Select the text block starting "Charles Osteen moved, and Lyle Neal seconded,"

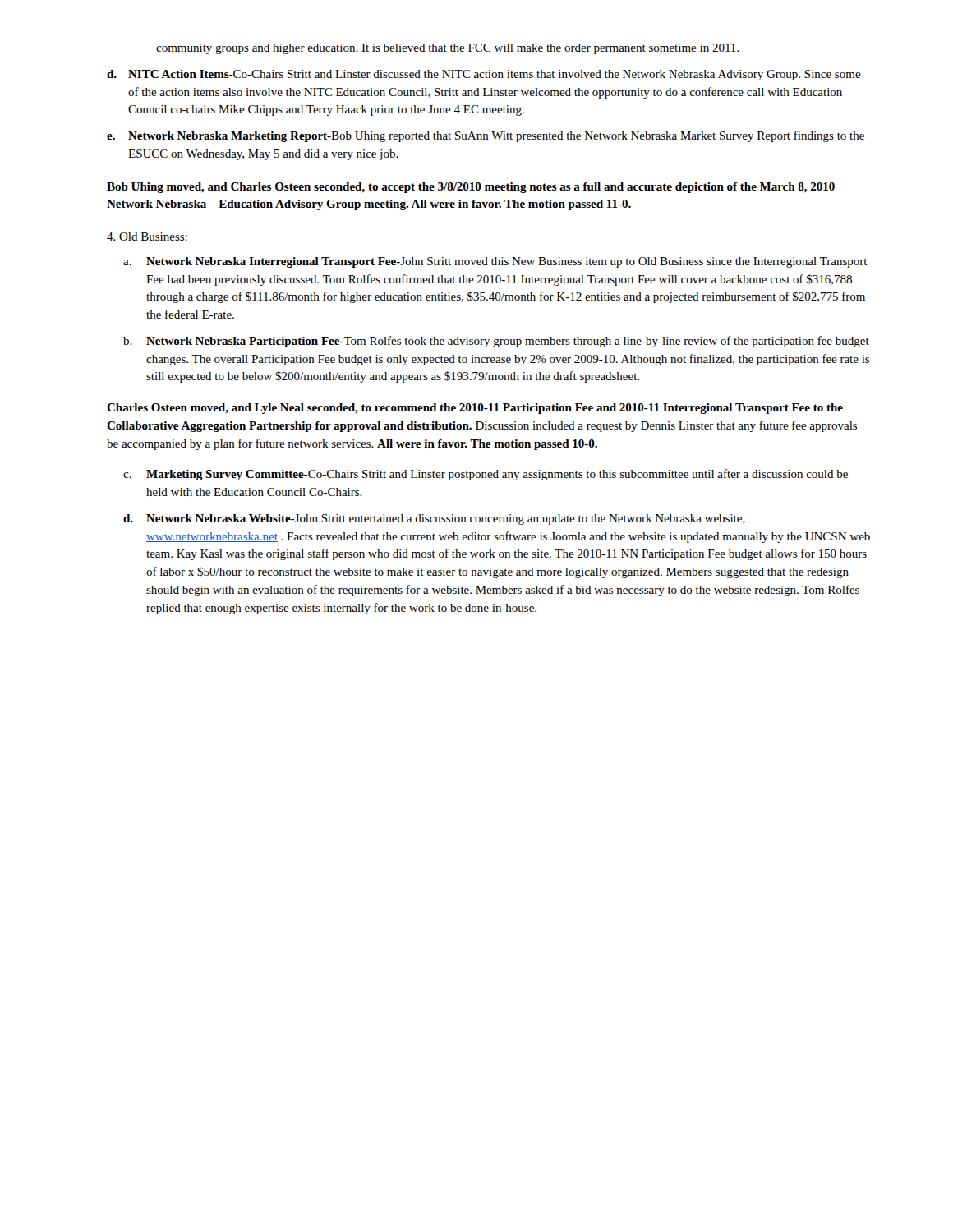[x=482, y=425]
